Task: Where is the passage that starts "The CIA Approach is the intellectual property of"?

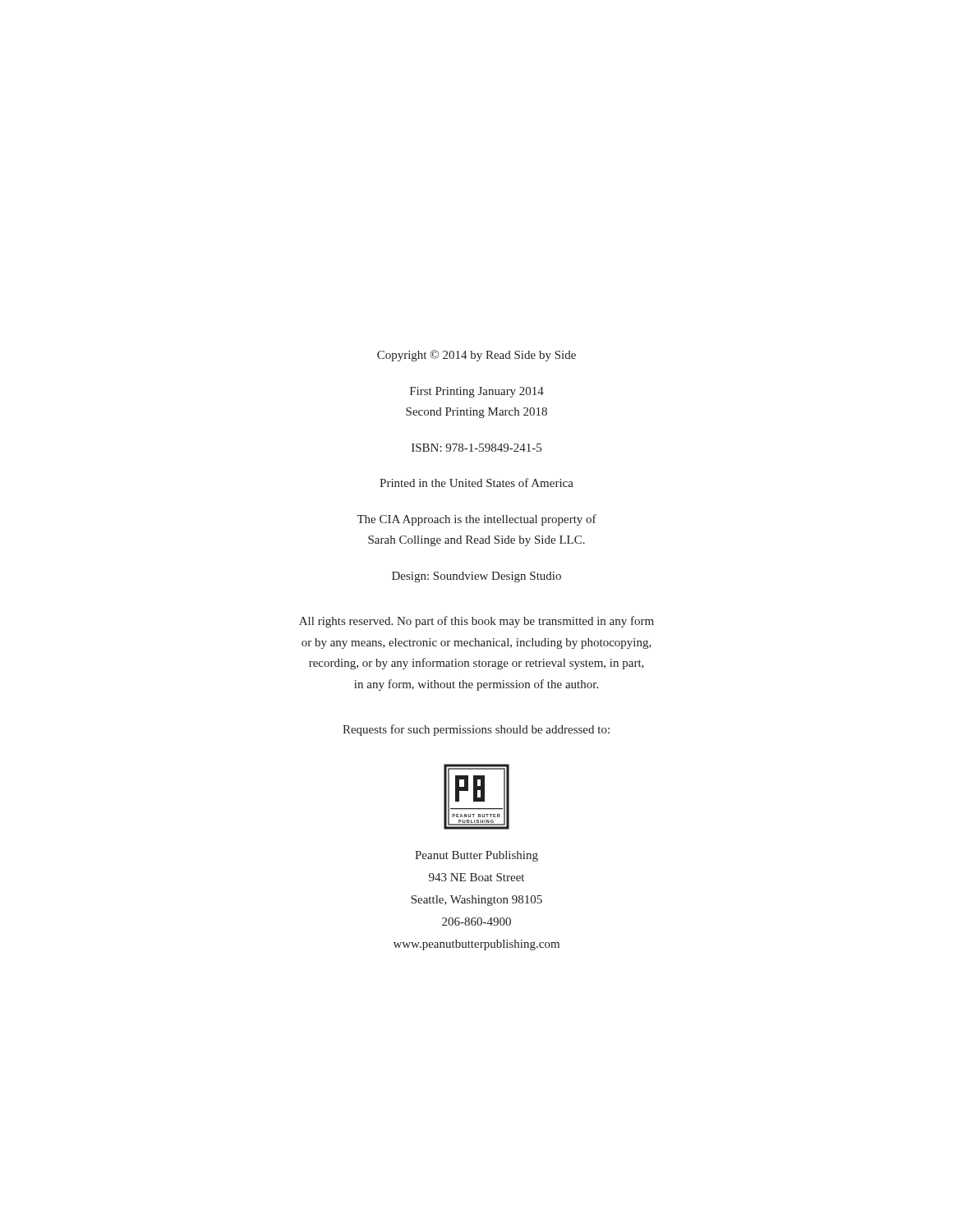Action: click(476, 529)
